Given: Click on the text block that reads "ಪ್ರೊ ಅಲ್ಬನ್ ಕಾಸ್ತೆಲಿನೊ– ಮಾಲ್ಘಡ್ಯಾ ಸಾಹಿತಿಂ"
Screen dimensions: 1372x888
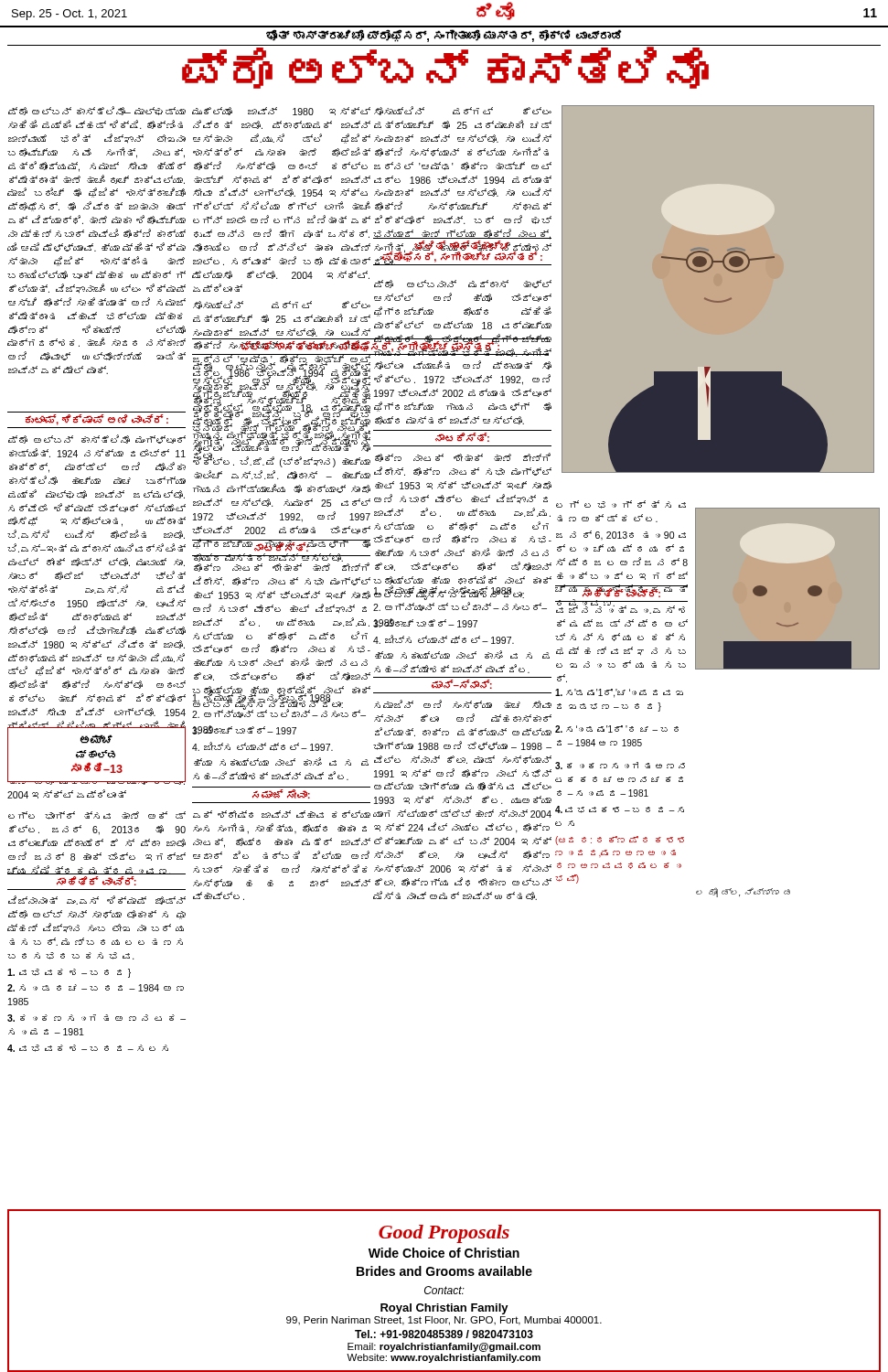Looking at the screenshot, I should (x=96, y=242).
